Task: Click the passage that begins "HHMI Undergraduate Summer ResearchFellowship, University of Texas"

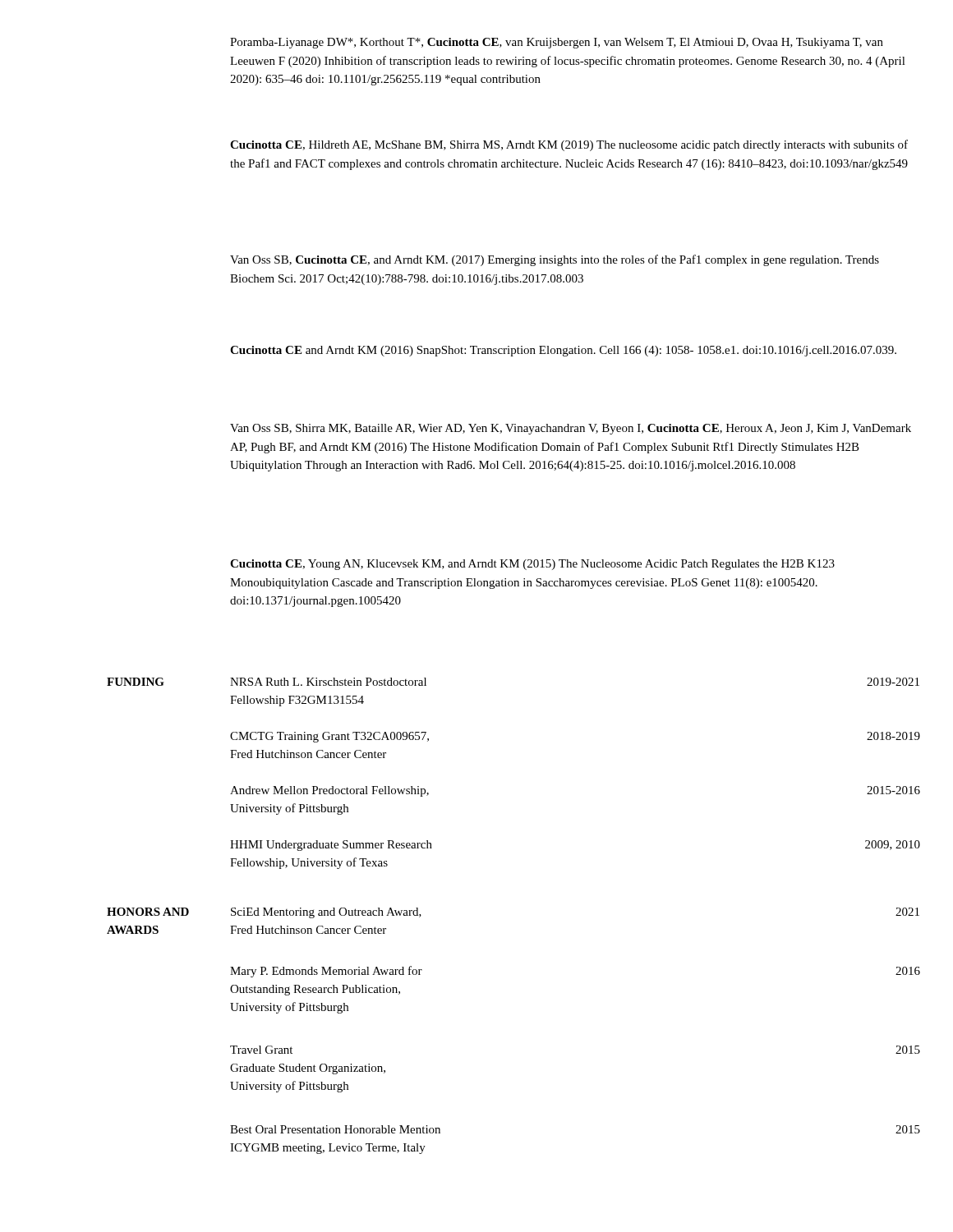Action: [328, 846]
